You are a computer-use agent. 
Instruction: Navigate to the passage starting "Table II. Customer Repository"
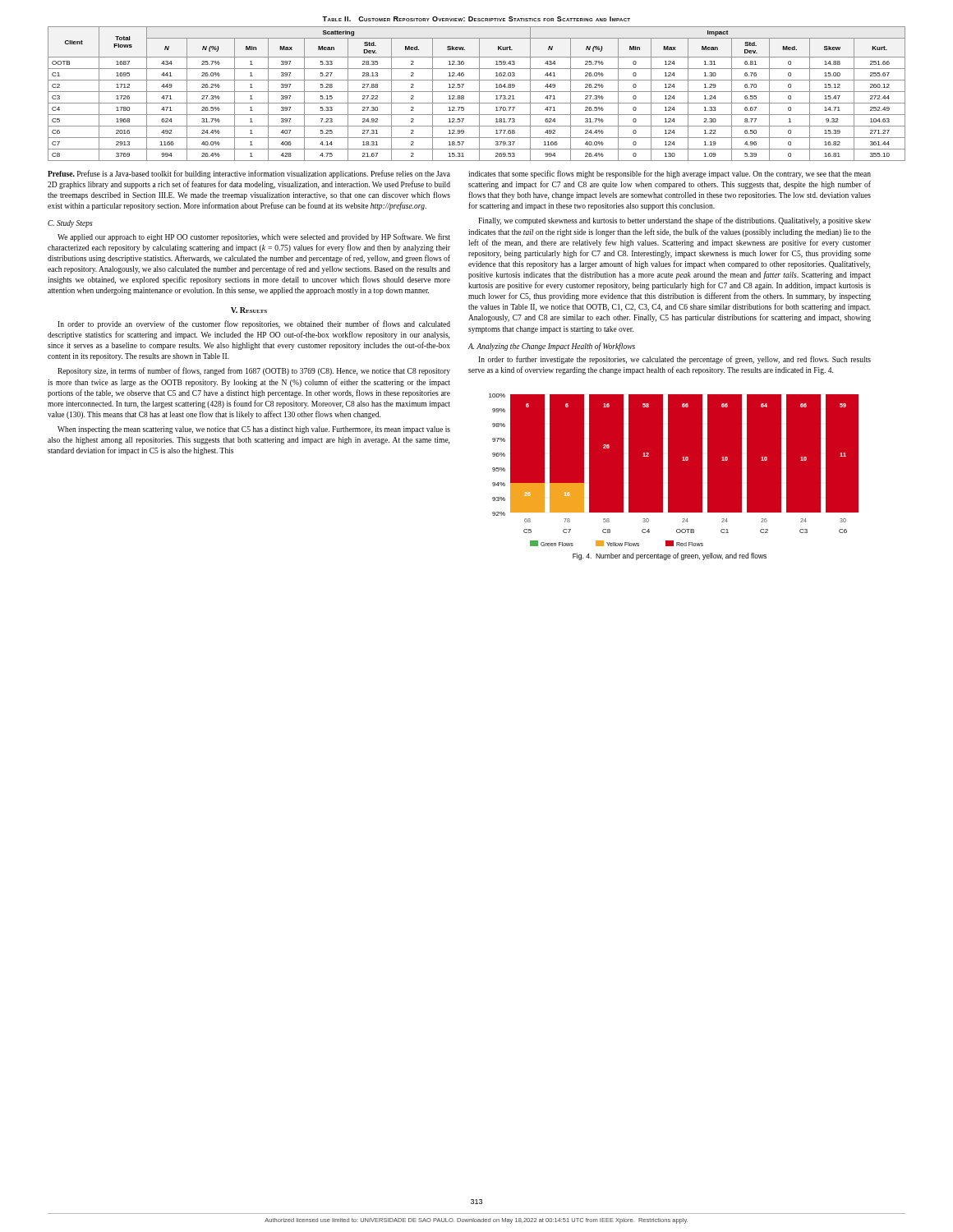tap(476, 19)
